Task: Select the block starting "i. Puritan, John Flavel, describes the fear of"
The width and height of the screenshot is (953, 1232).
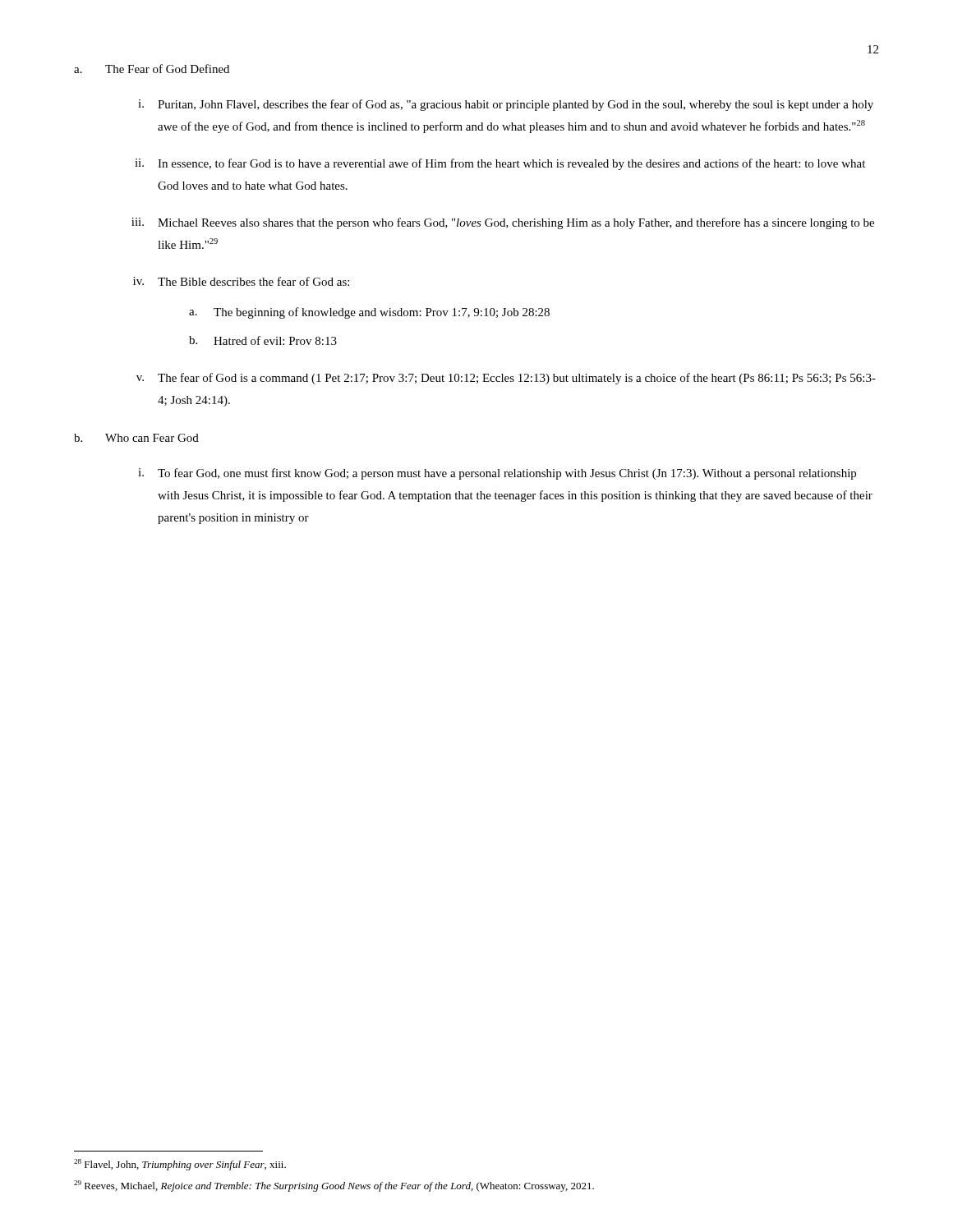Action: pyautogui.click(x=496, y=116)
